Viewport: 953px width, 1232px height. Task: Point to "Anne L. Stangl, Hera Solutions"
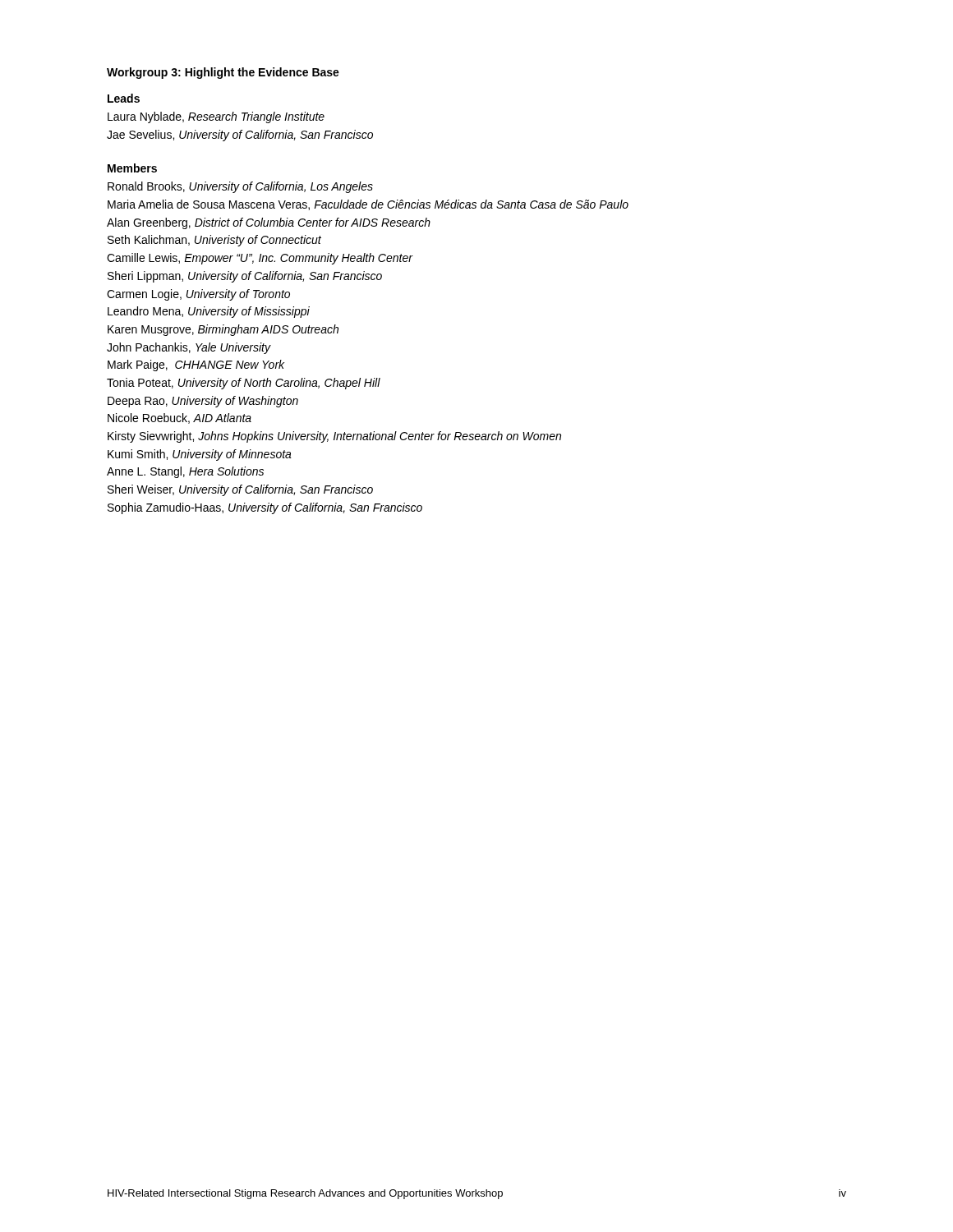click(x=185, y=472)
